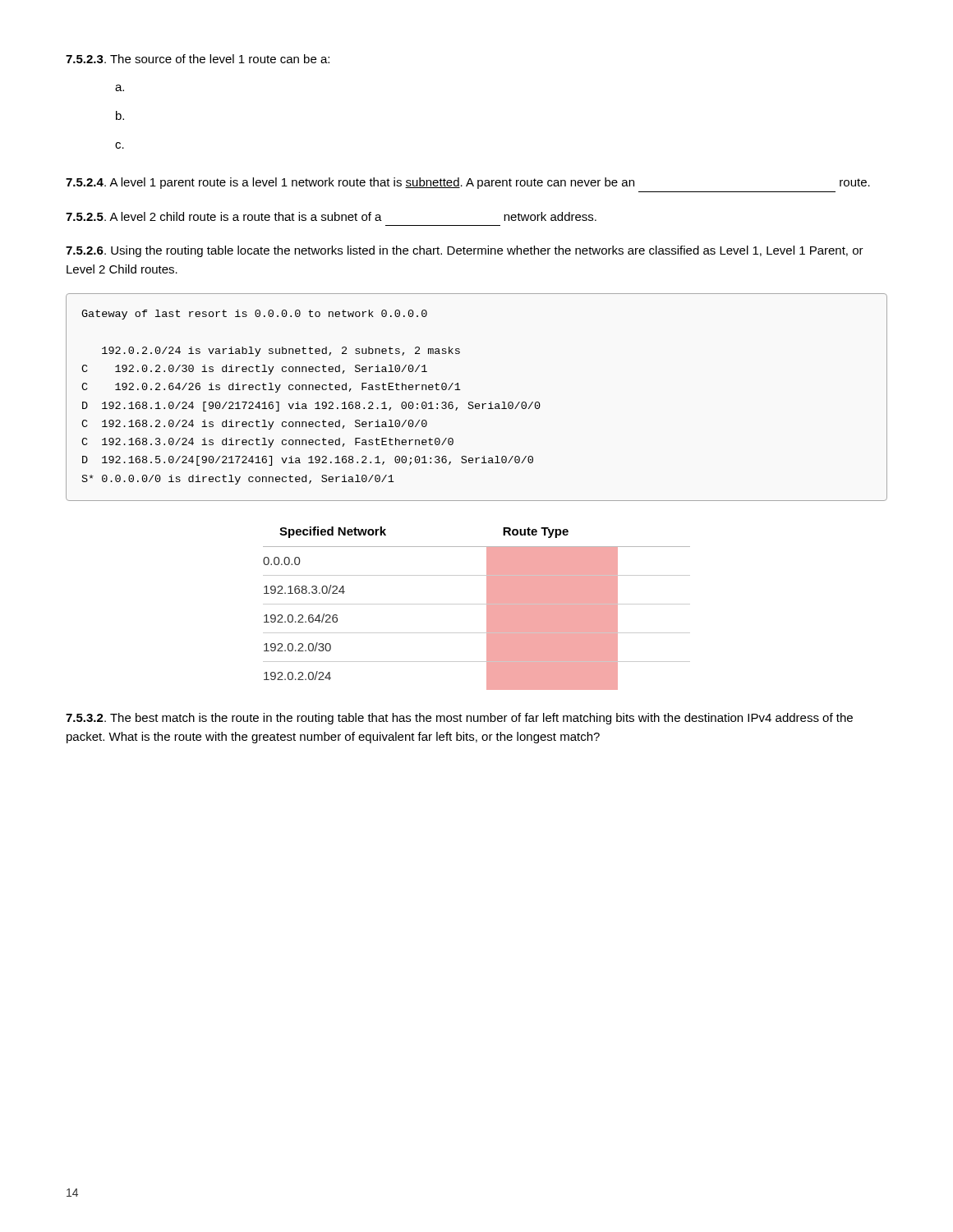Image resolution: width=953 pixels, height=1232 pixels.
Task: Select the text block that says "5.2.4. A level 1 parent route is a"
Action: click(x=468, y=184)
